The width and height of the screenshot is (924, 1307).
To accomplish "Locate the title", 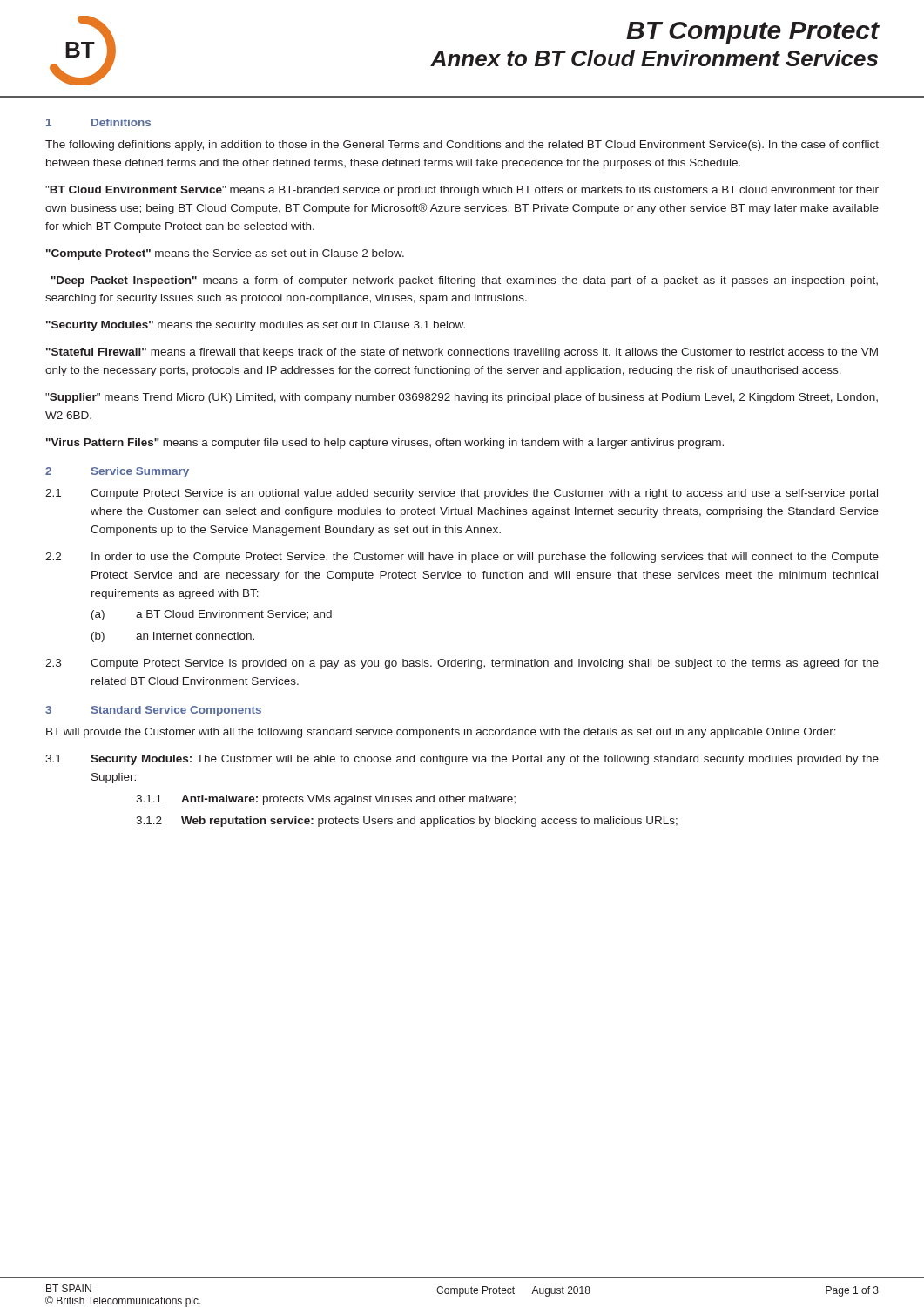I will (655, 44).
